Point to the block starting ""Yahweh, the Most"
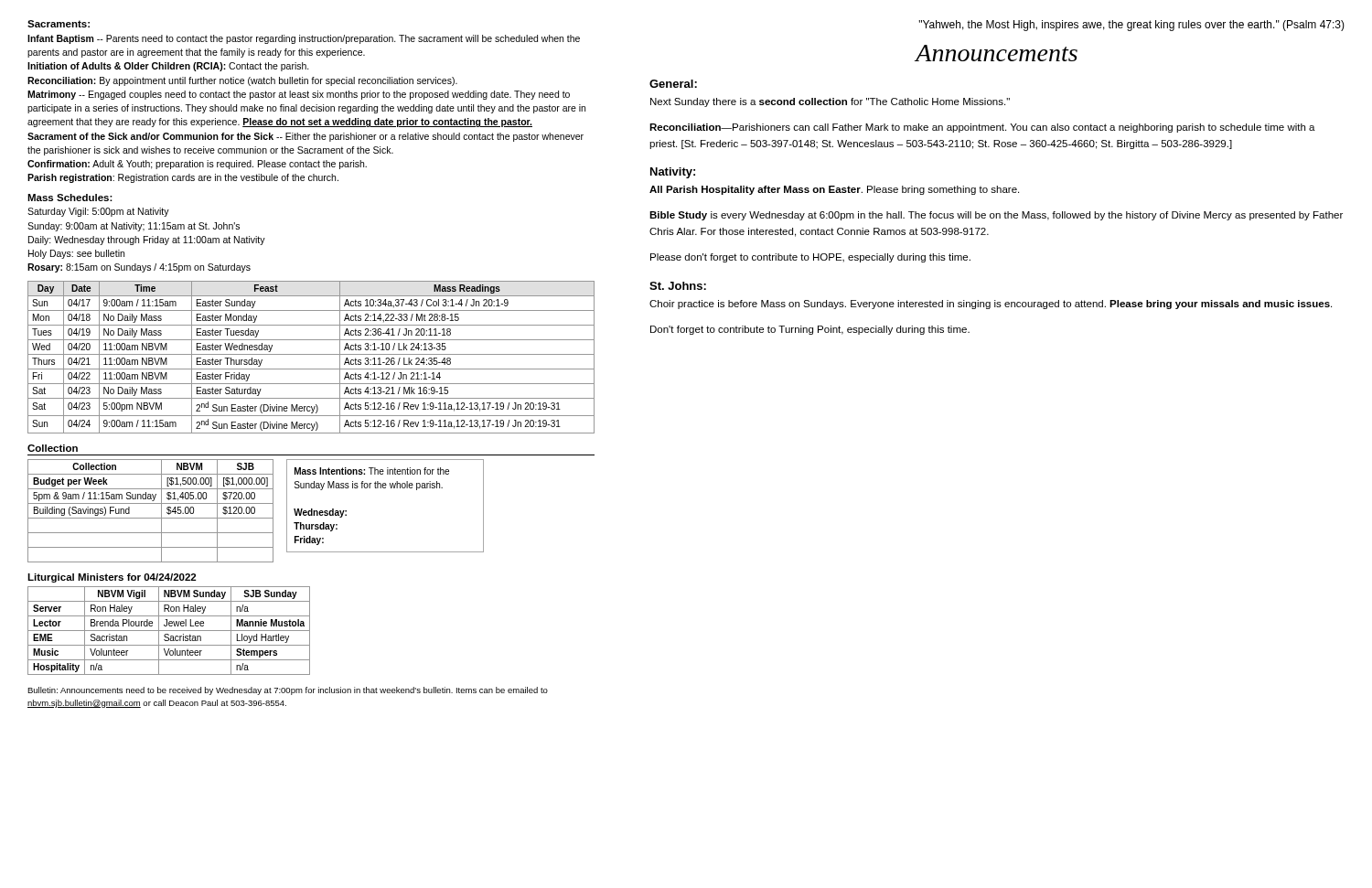 1131,25
